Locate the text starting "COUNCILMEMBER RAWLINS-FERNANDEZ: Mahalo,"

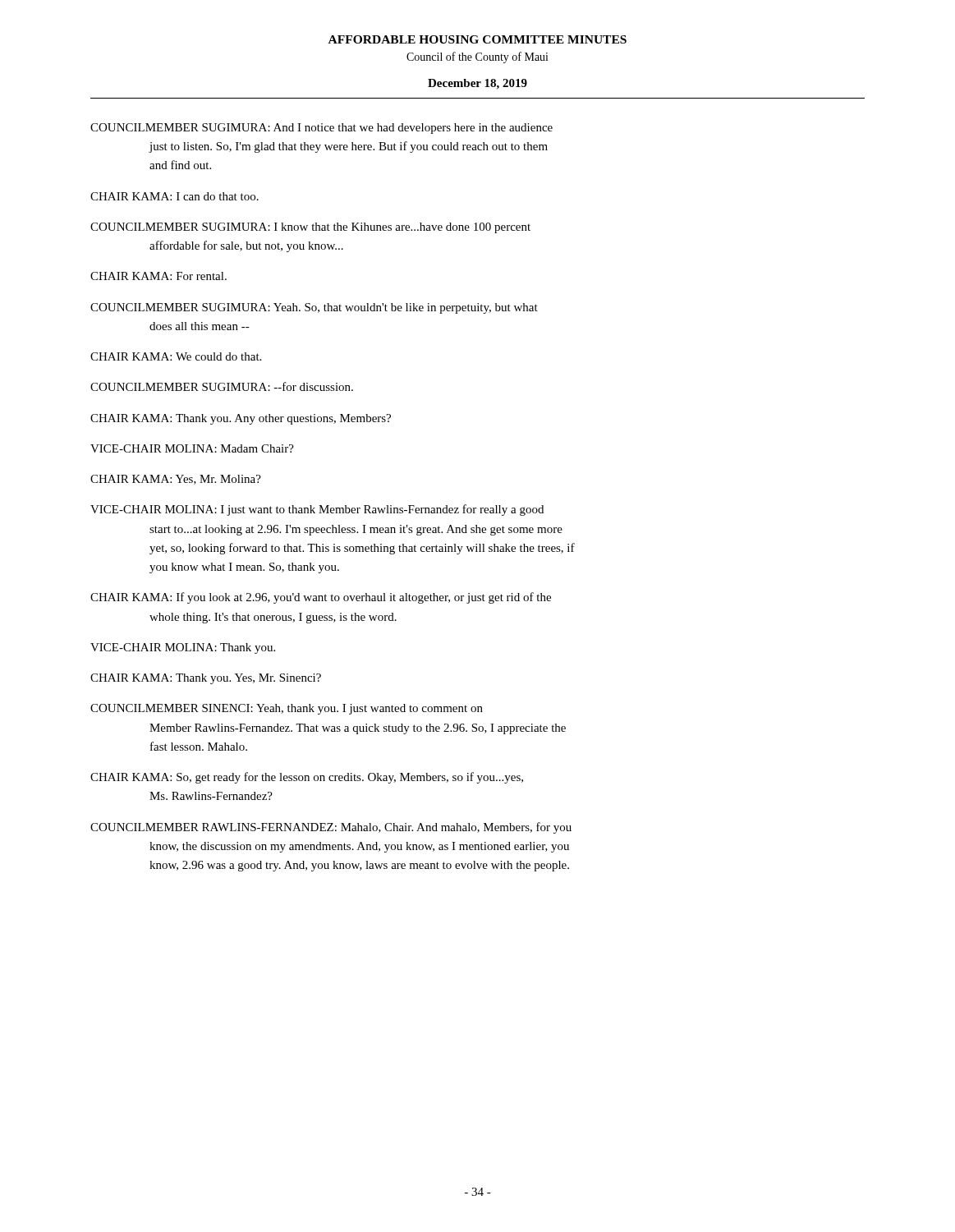pyautogui.click(x=478, y=846)
